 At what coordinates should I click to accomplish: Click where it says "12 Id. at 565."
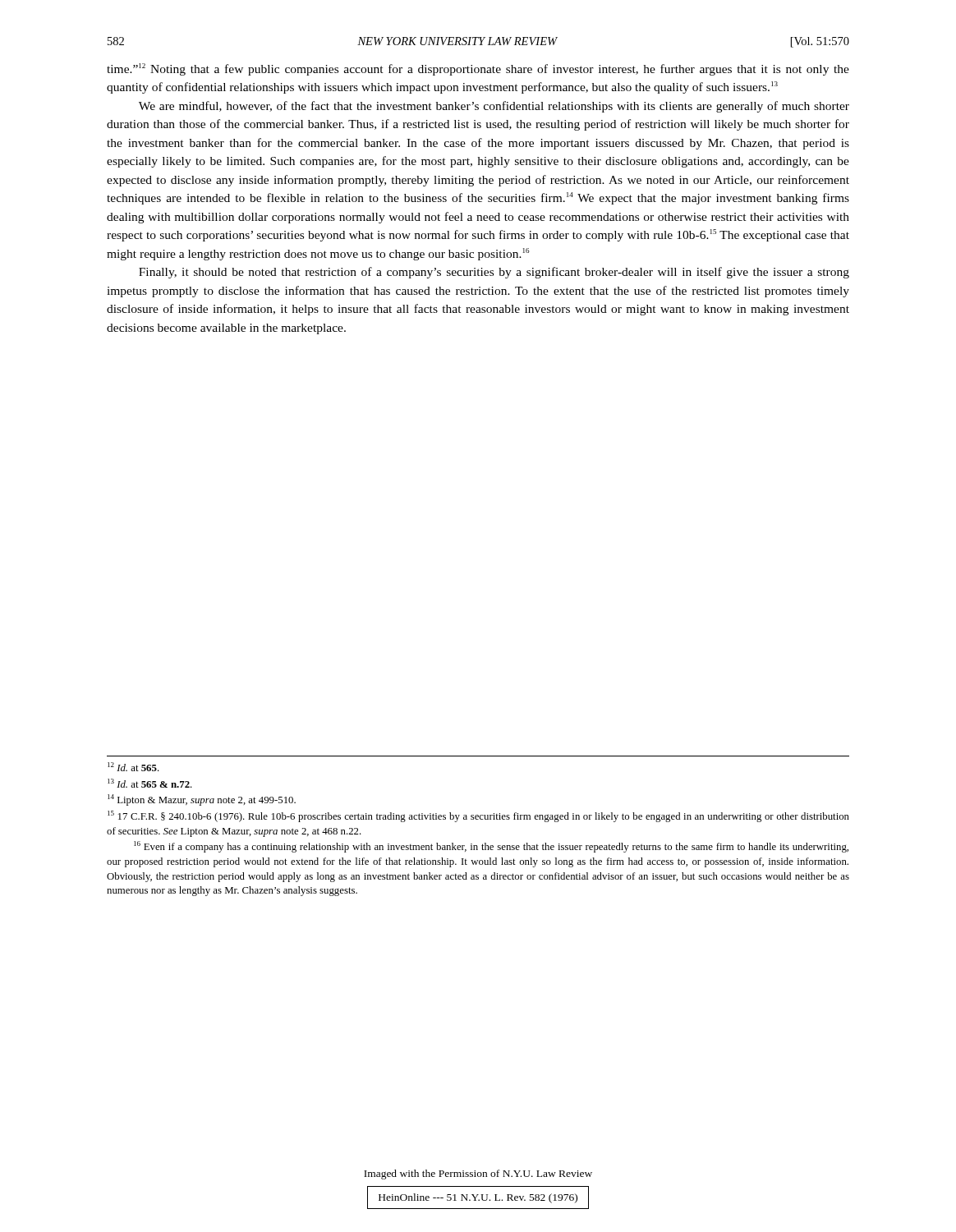click(133, 767)
